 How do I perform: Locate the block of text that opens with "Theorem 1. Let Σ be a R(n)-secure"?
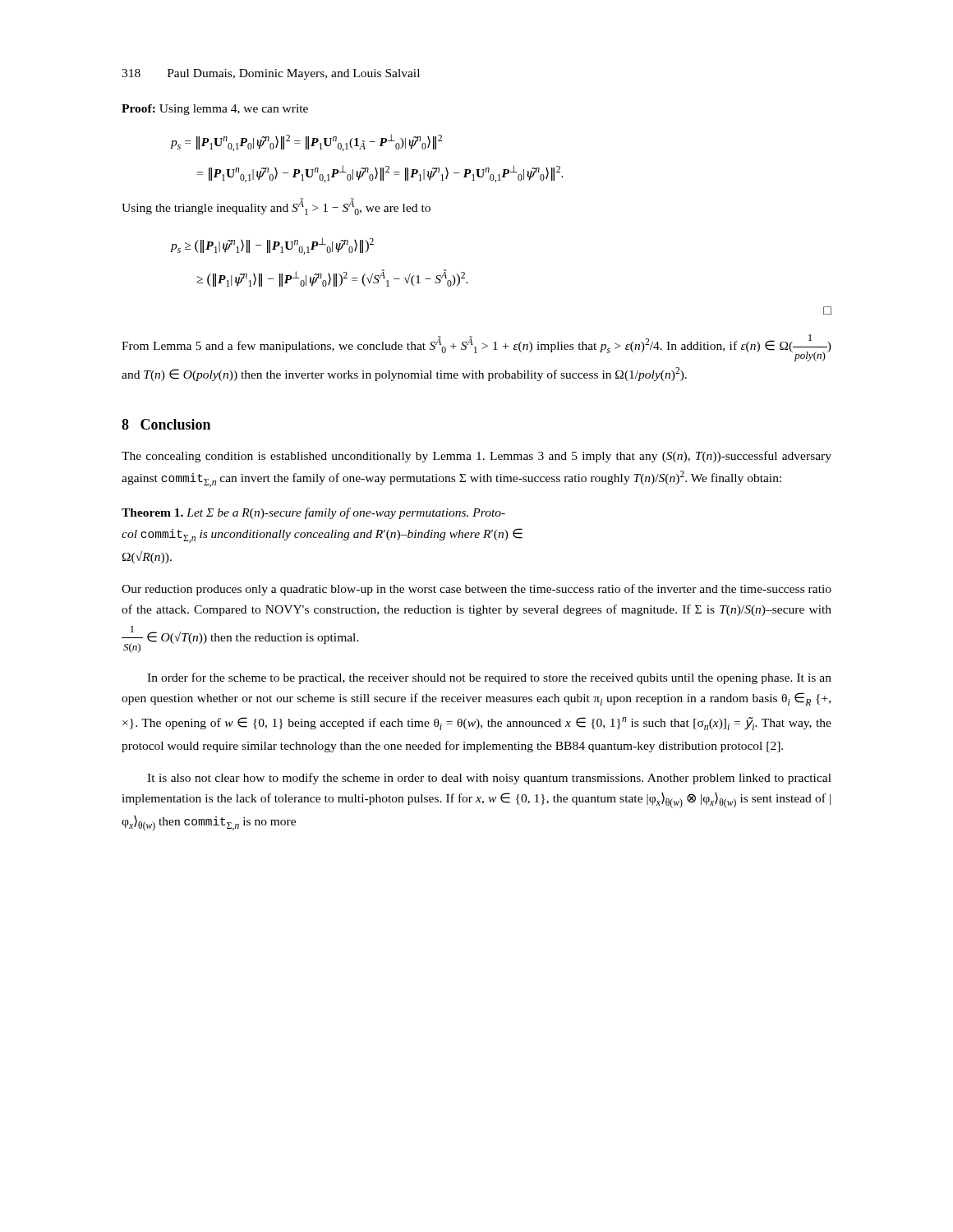tap(322, 535)
